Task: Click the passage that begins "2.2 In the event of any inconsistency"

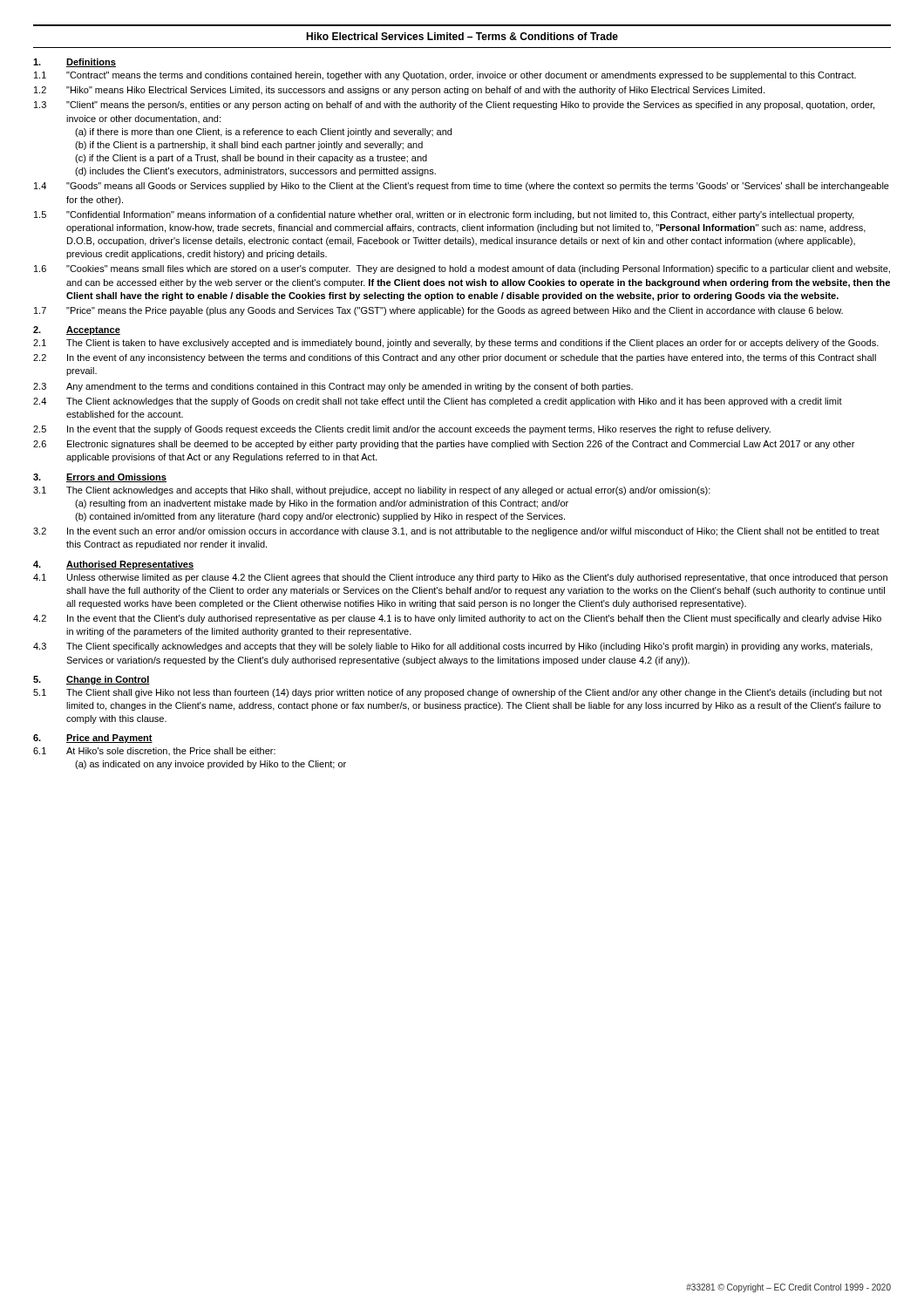Action: (462, 365)
